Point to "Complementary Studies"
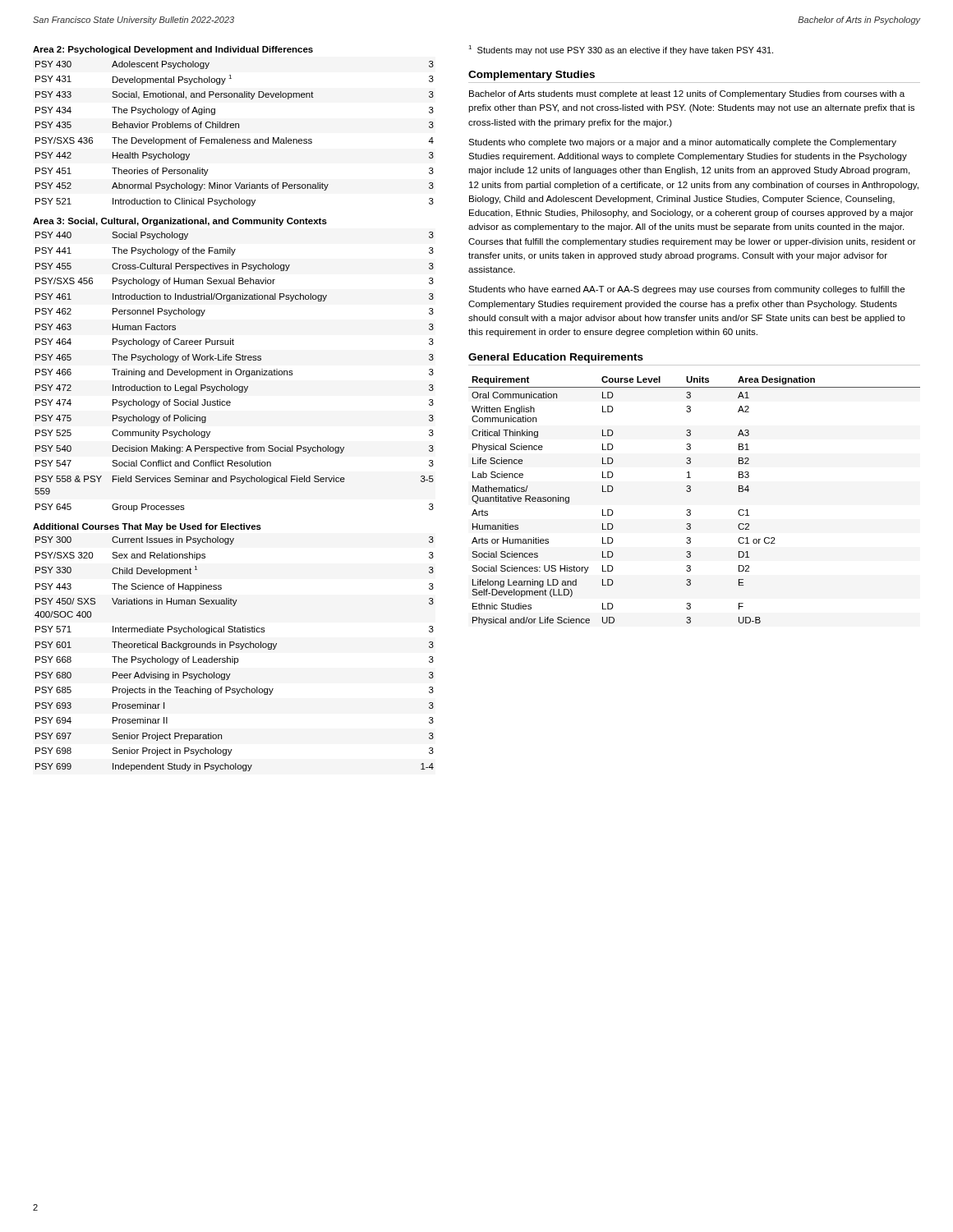The image size is (953, 1232). 532,74
